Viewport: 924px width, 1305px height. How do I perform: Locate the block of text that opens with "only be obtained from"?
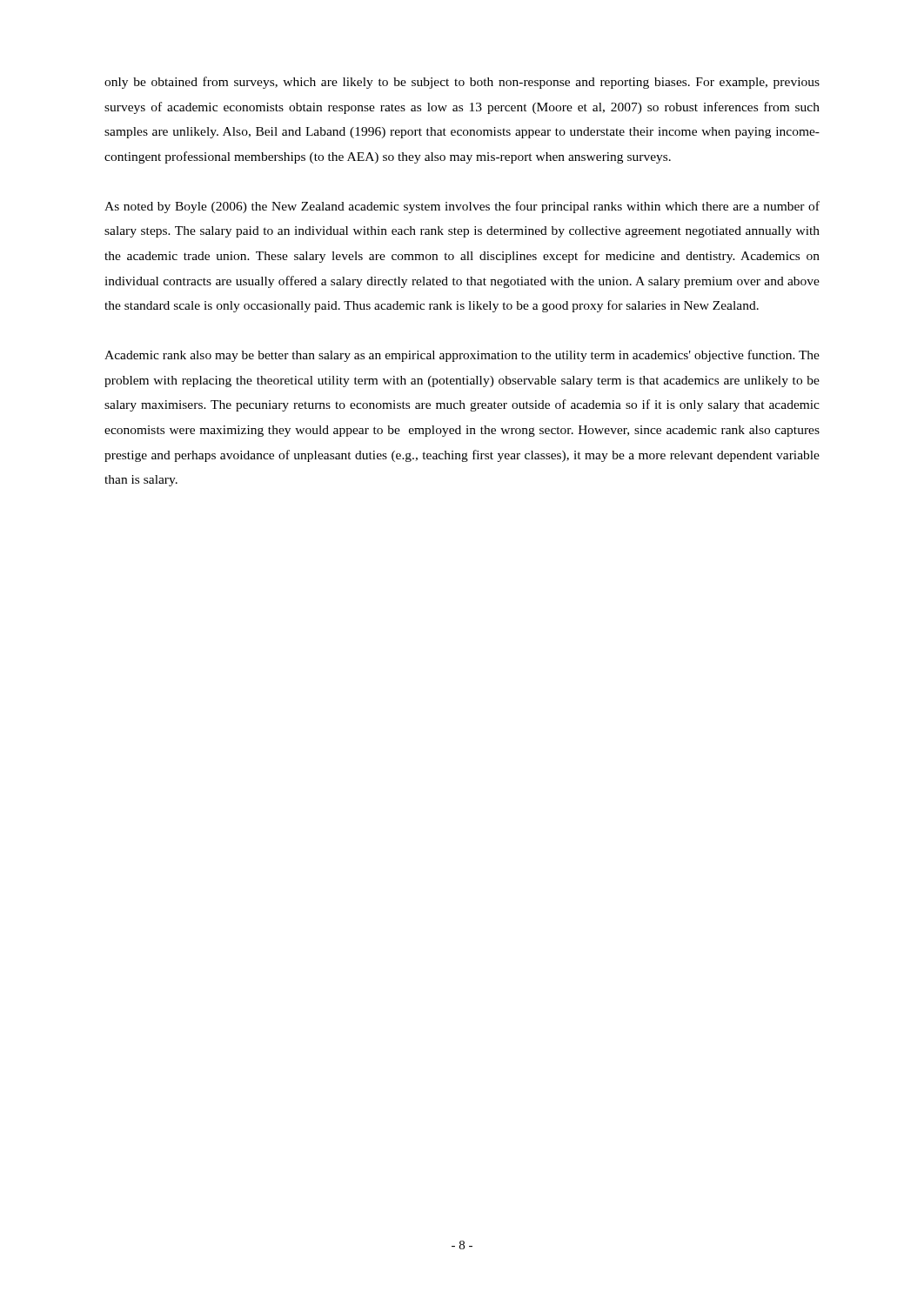click(x=462, y=119)
